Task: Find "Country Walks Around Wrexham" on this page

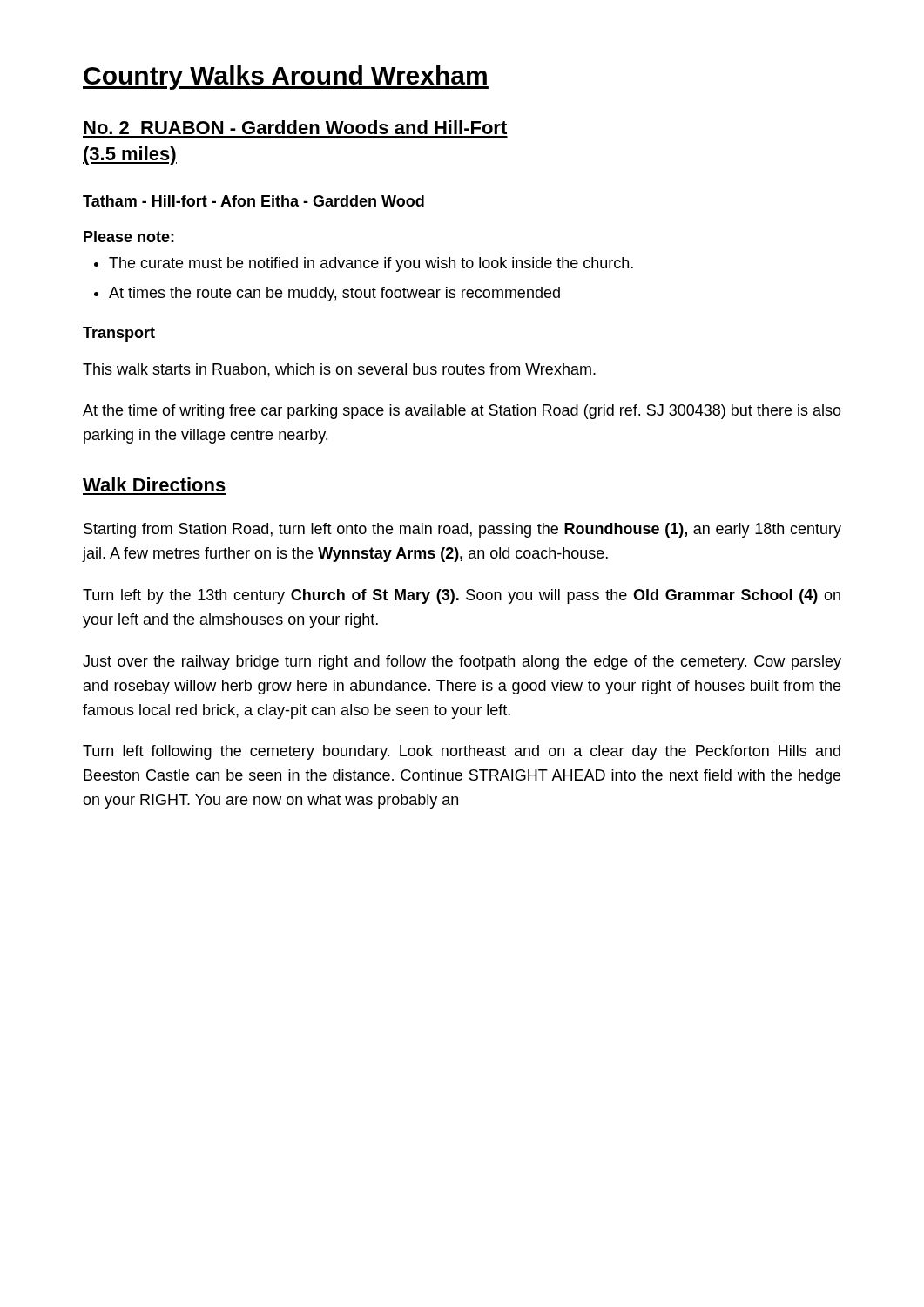Action: [462, 76]
